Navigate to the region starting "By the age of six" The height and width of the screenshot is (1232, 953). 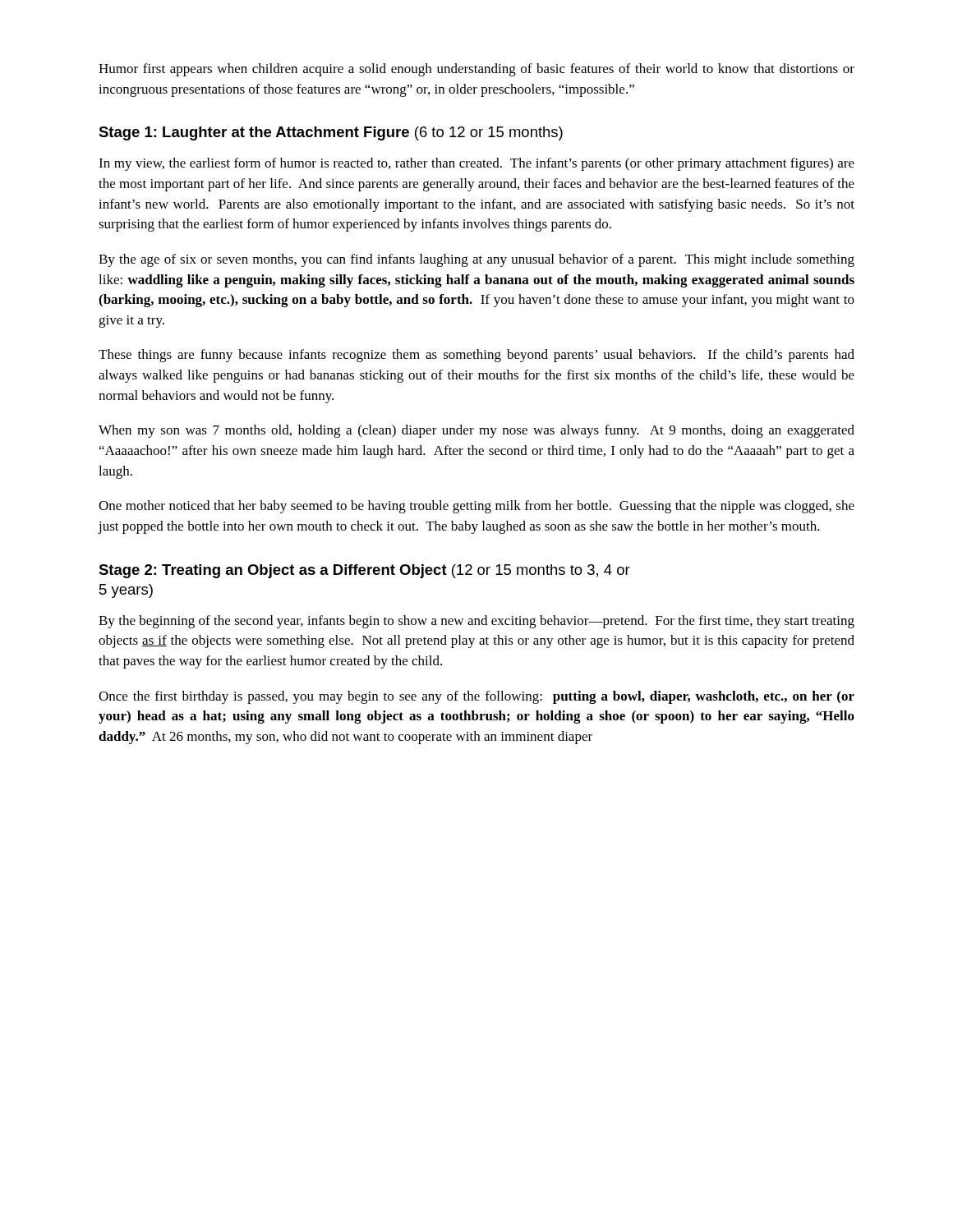point(476,289)
